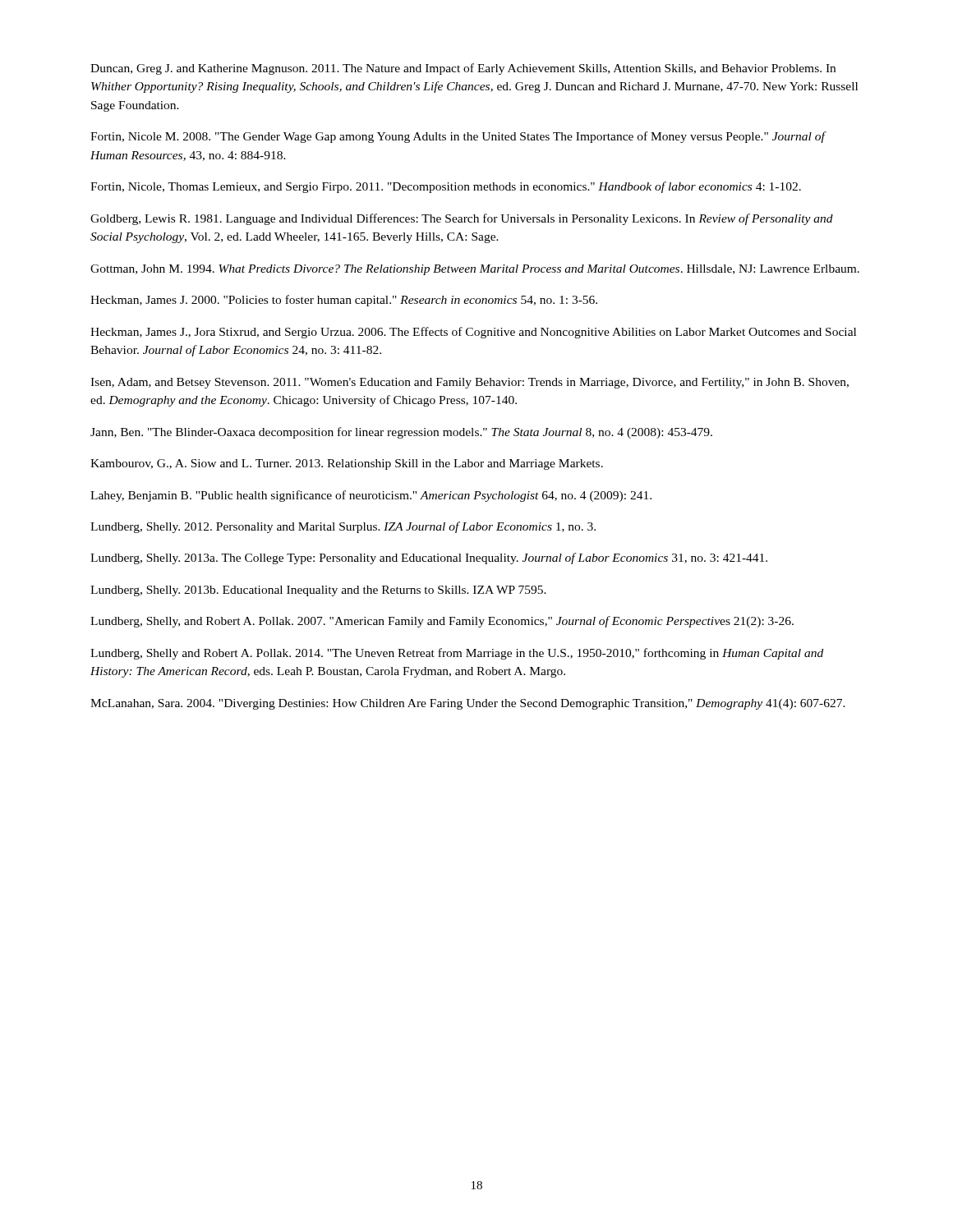
Task: Locate the list item that reads "Heckman, James J., Jora Stixrud, and"
Action: coord(474,340)
